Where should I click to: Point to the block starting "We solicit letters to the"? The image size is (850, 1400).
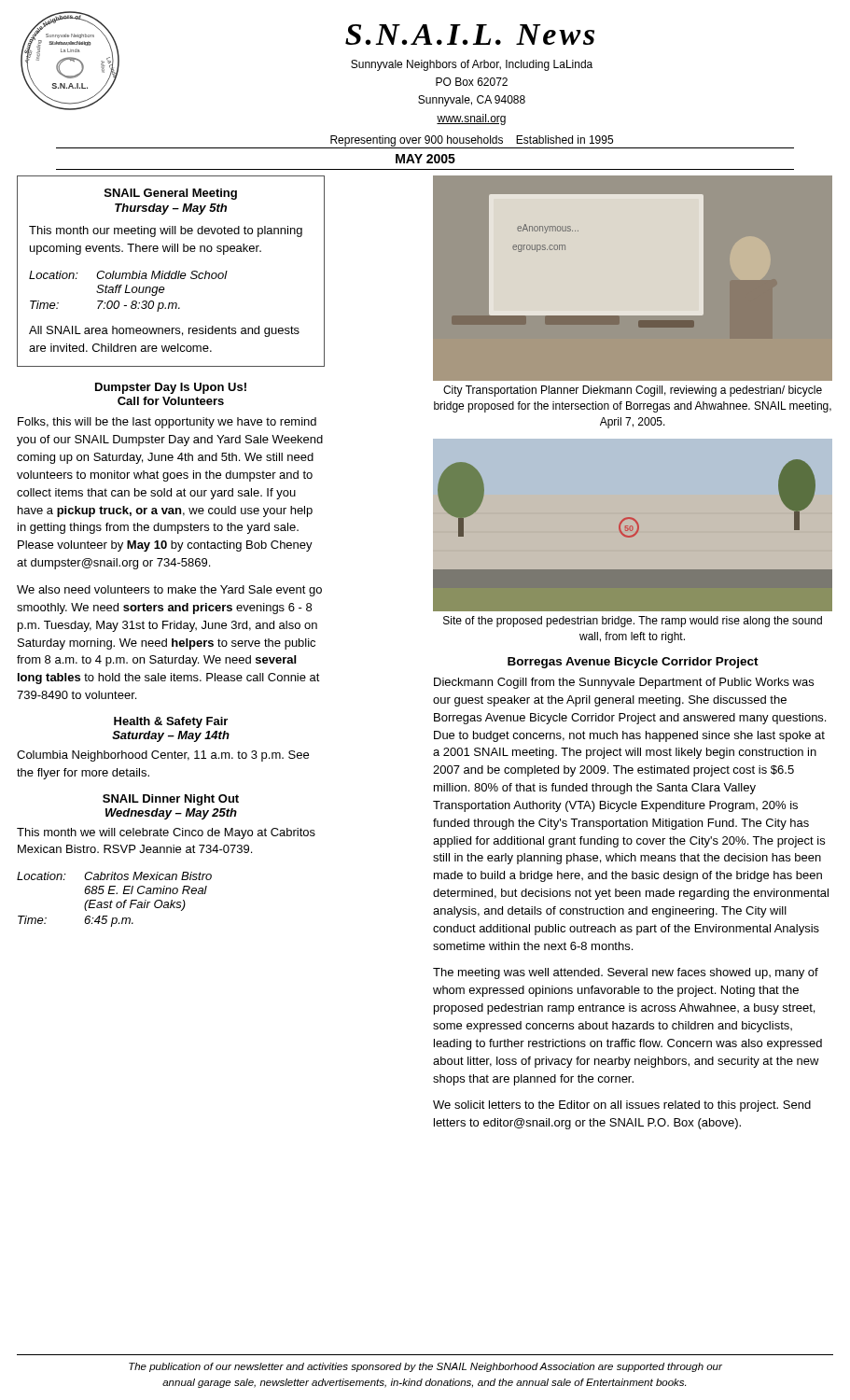[x=622, y=1114]
